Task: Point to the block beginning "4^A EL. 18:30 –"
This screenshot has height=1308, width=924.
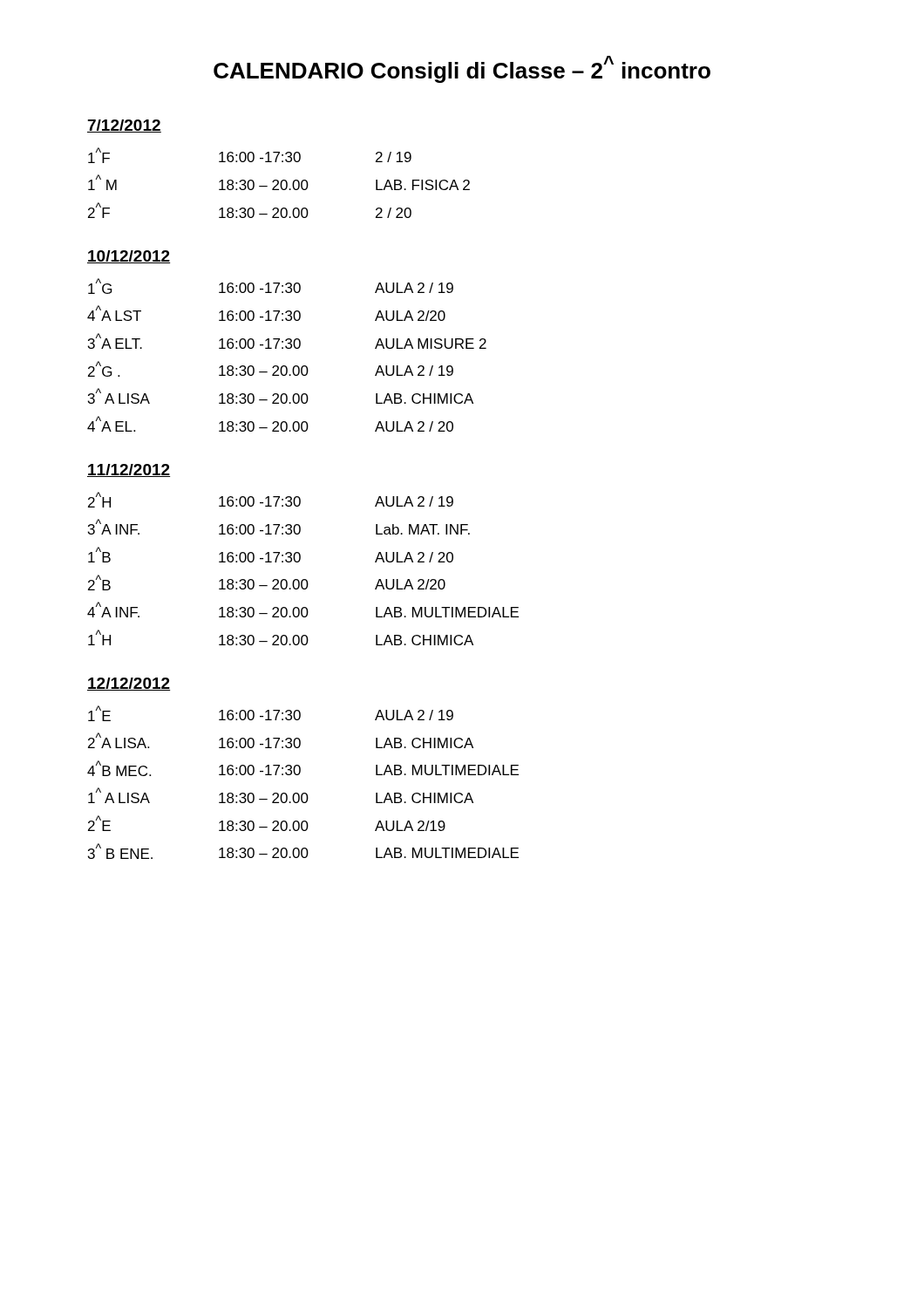Action: 462,425
